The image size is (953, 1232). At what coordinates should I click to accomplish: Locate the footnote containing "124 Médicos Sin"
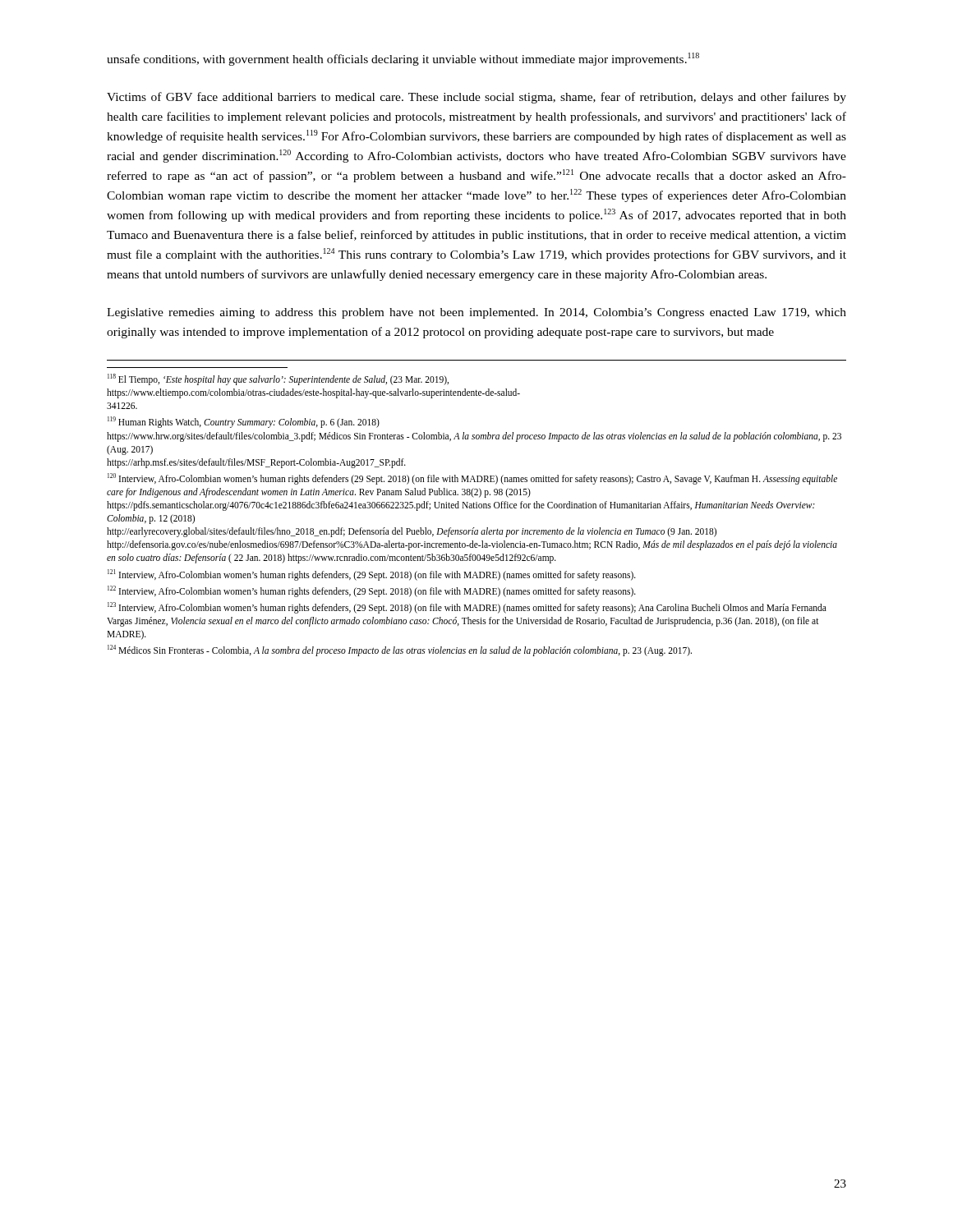pyautogui.click(x=400, y=650)
